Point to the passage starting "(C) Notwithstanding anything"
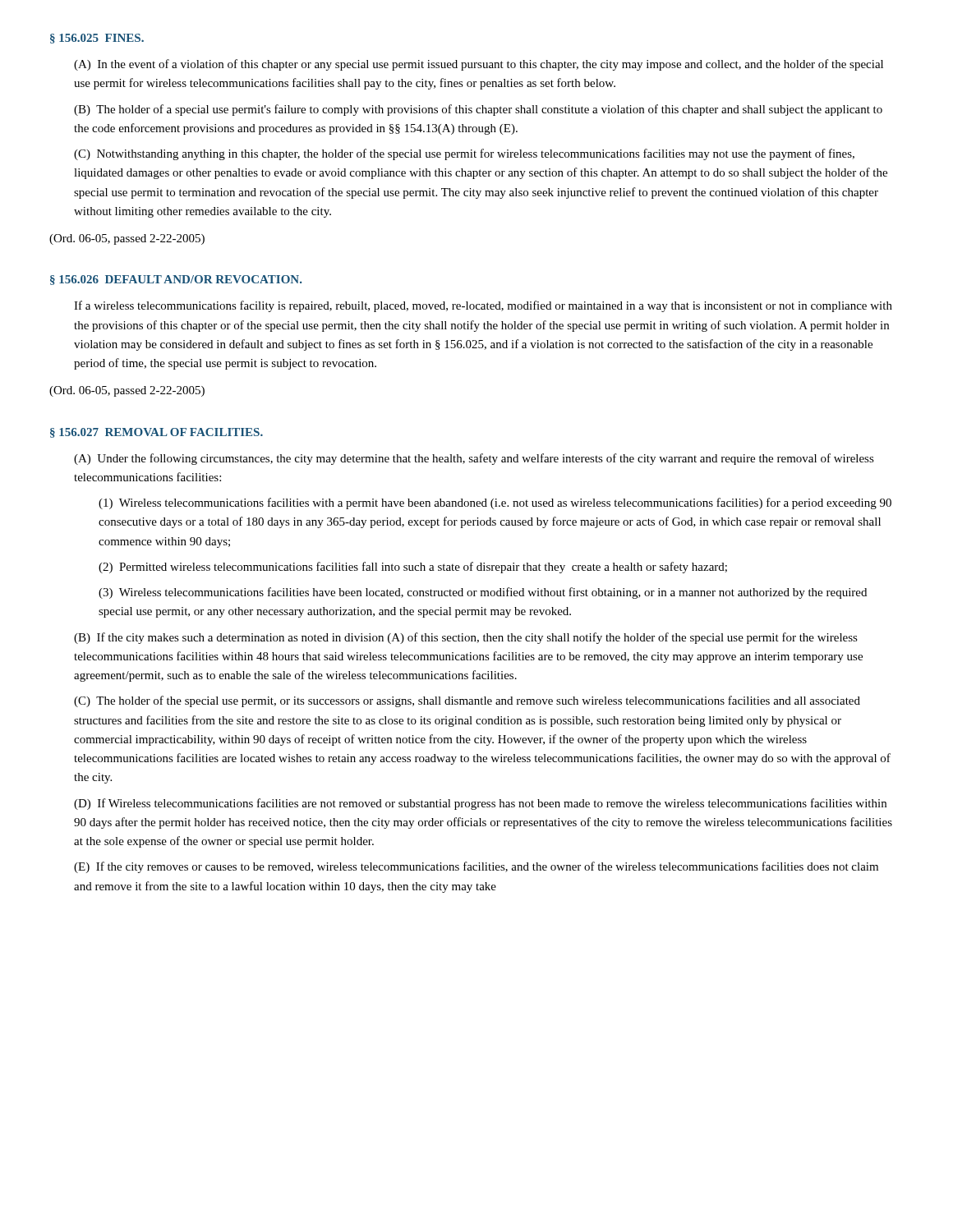The width and height of the screenshot is (953, 1232). pyautogui.click(x=481, y=182)
